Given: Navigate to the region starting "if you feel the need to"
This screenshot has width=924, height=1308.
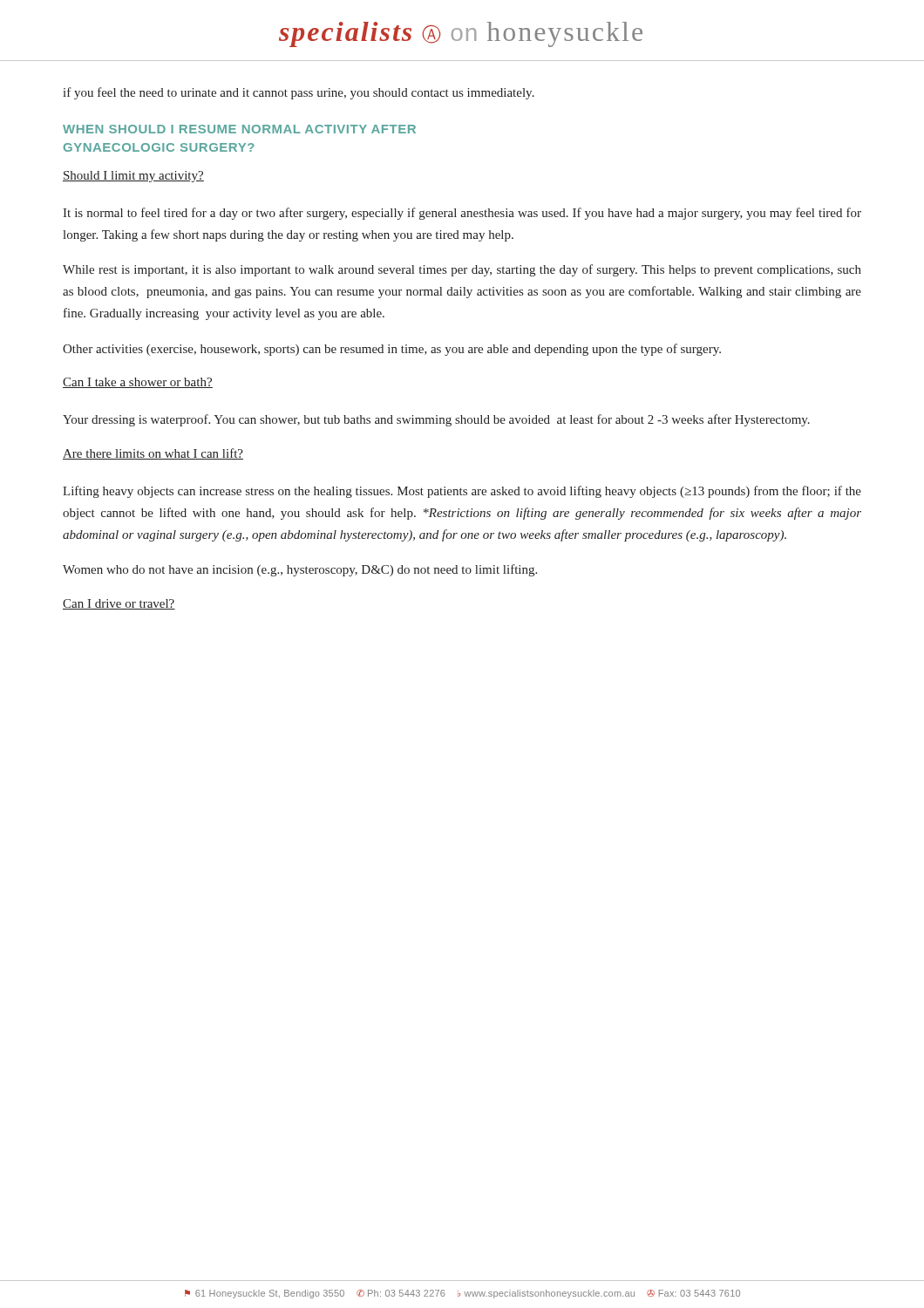Looking at the screenshot, I should tap(299, 92).
